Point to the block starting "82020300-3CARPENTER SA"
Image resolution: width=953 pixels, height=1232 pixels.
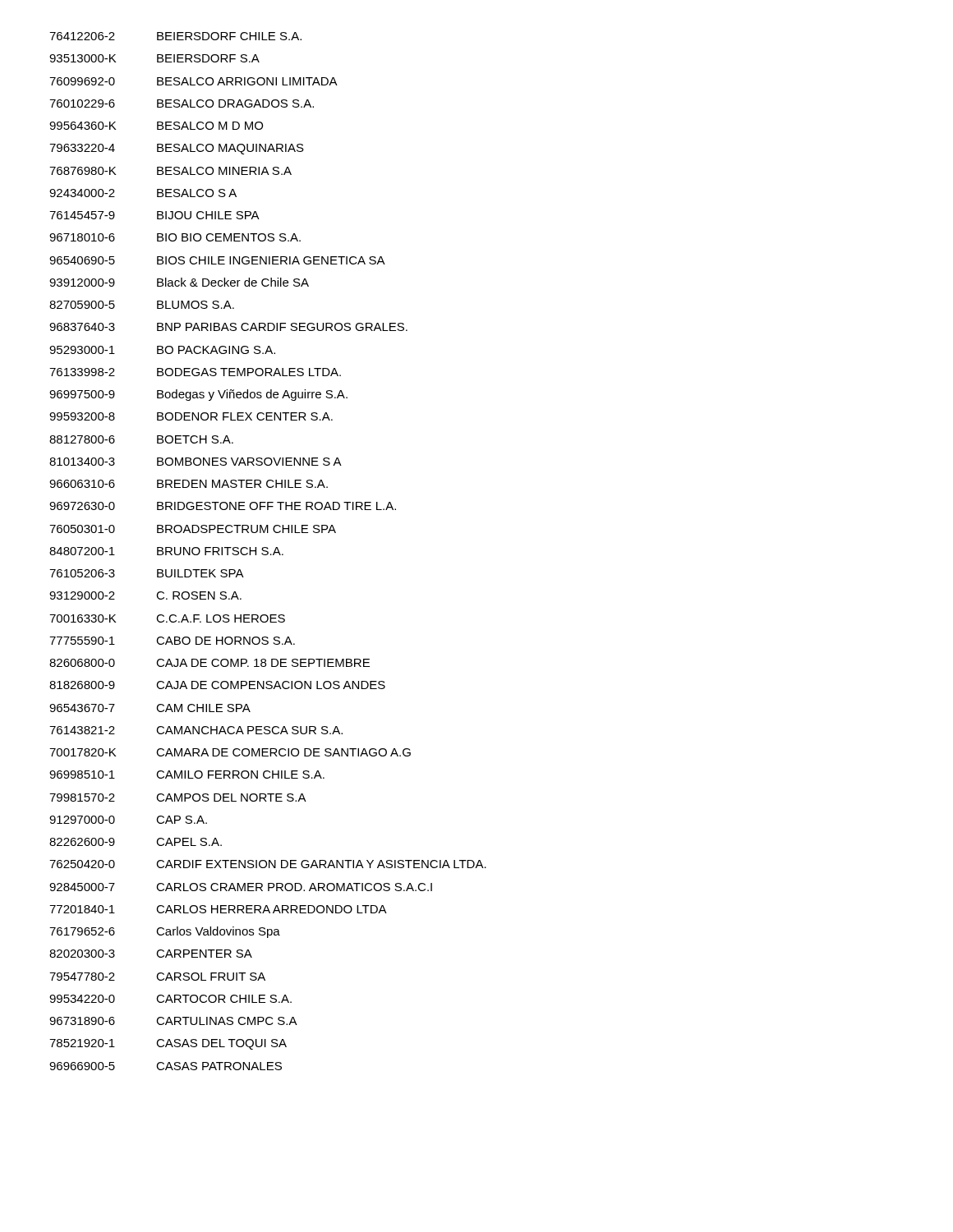click(151, 954)
